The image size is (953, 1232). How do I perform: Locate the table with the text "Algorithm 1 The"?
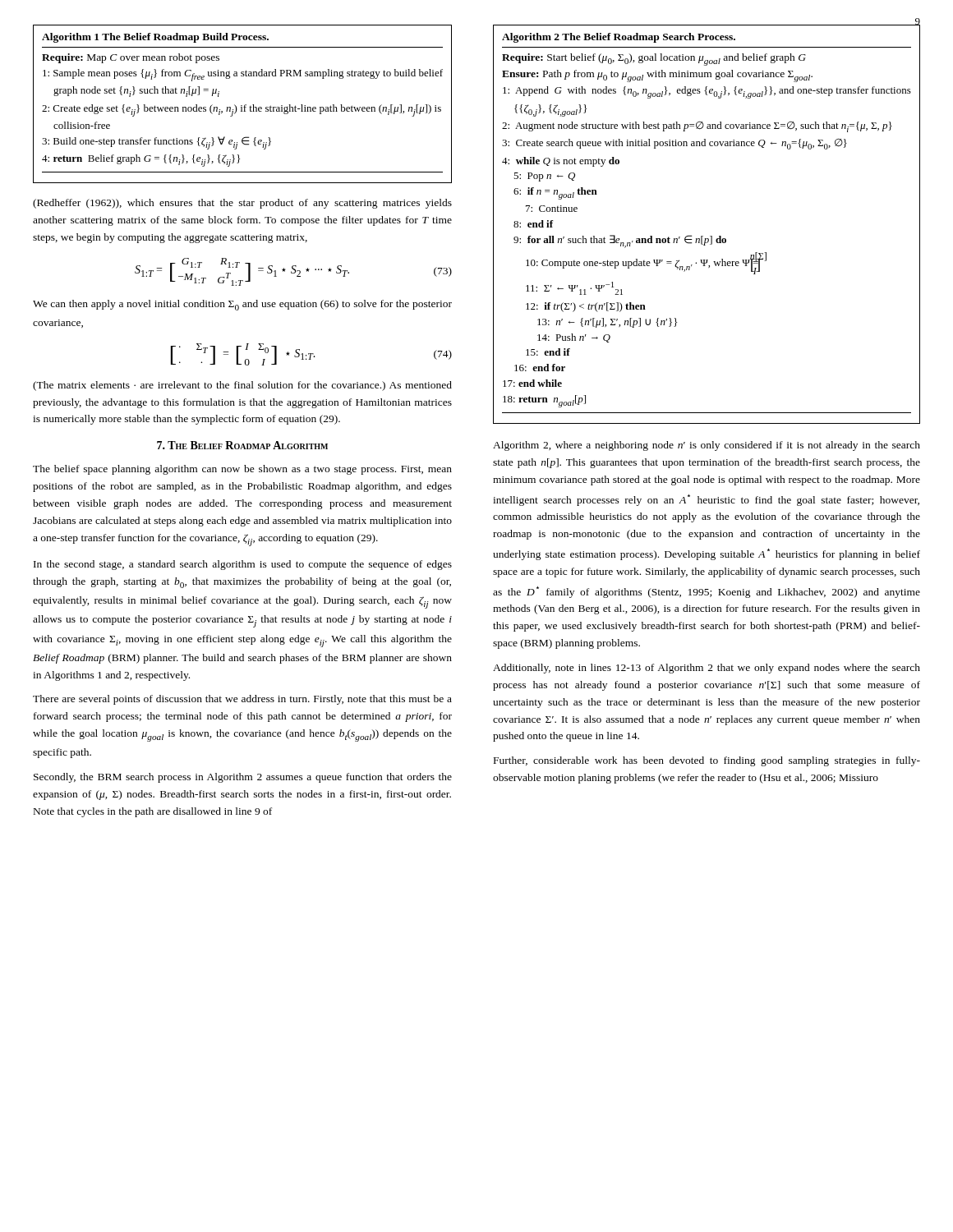(x=242, y=104)
